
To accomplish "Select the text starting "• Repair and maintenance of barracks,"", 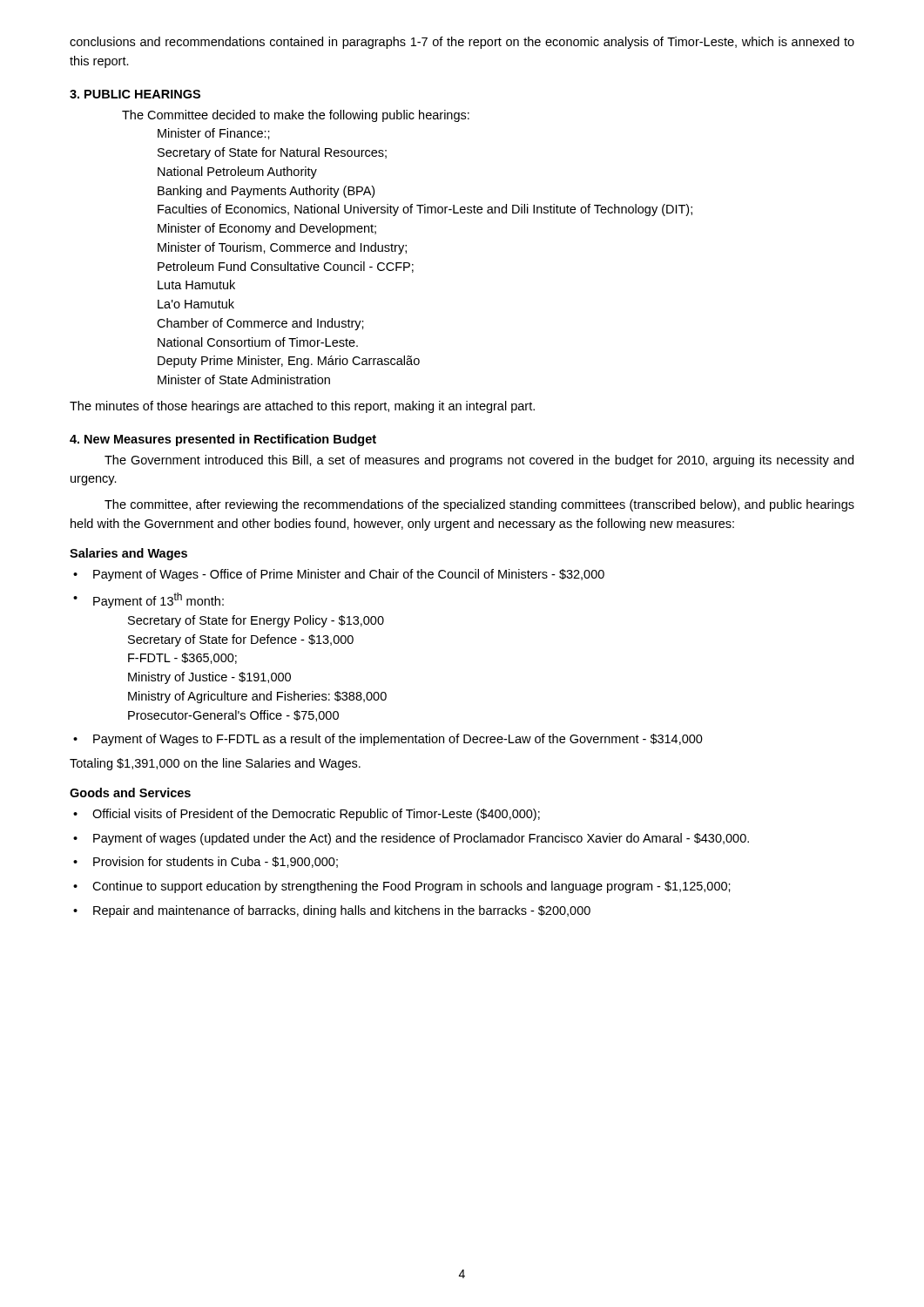I will click(x=462, y=911).
